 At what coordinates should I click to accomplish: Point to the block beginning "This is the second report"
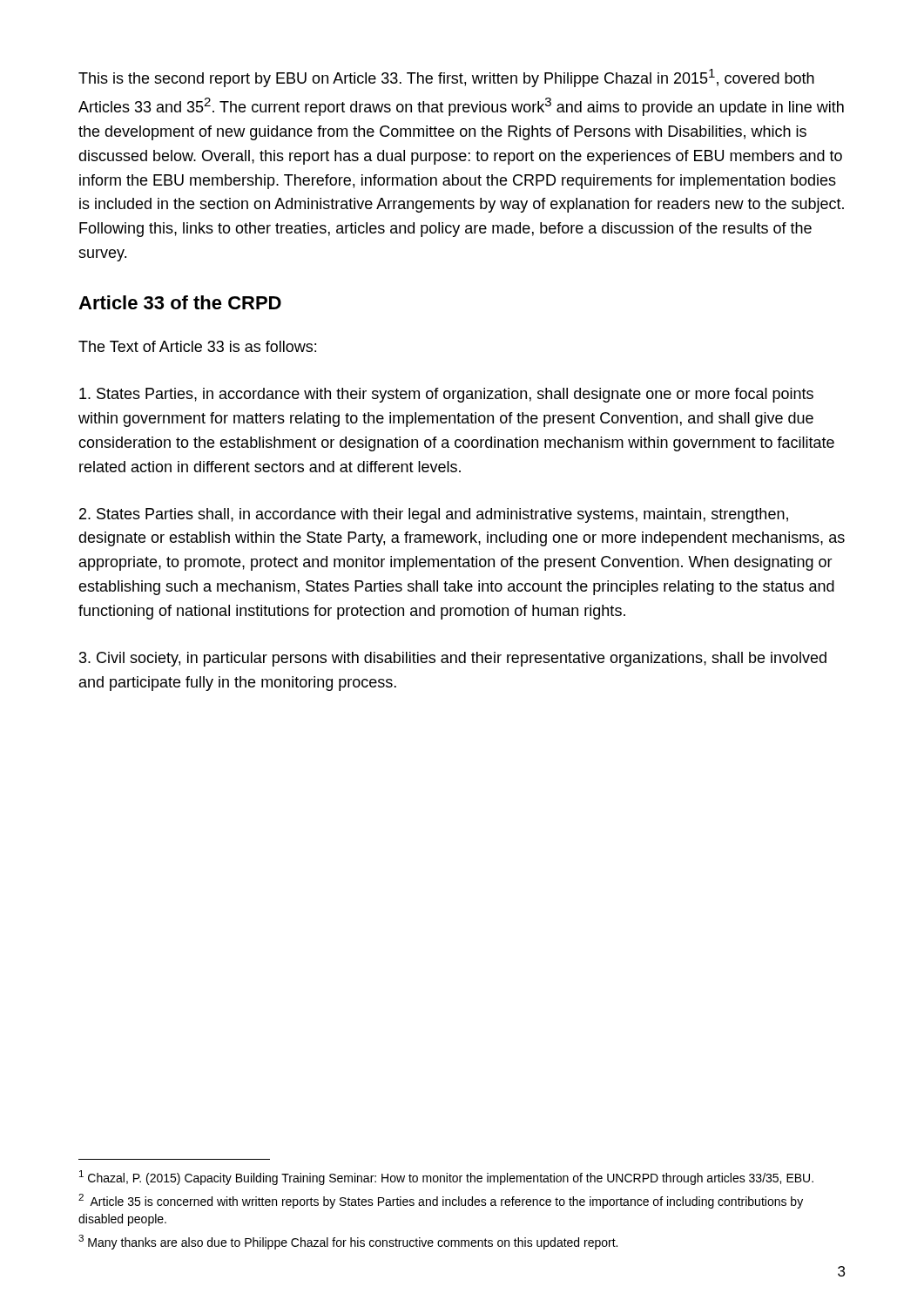click(x=462, y=164)
